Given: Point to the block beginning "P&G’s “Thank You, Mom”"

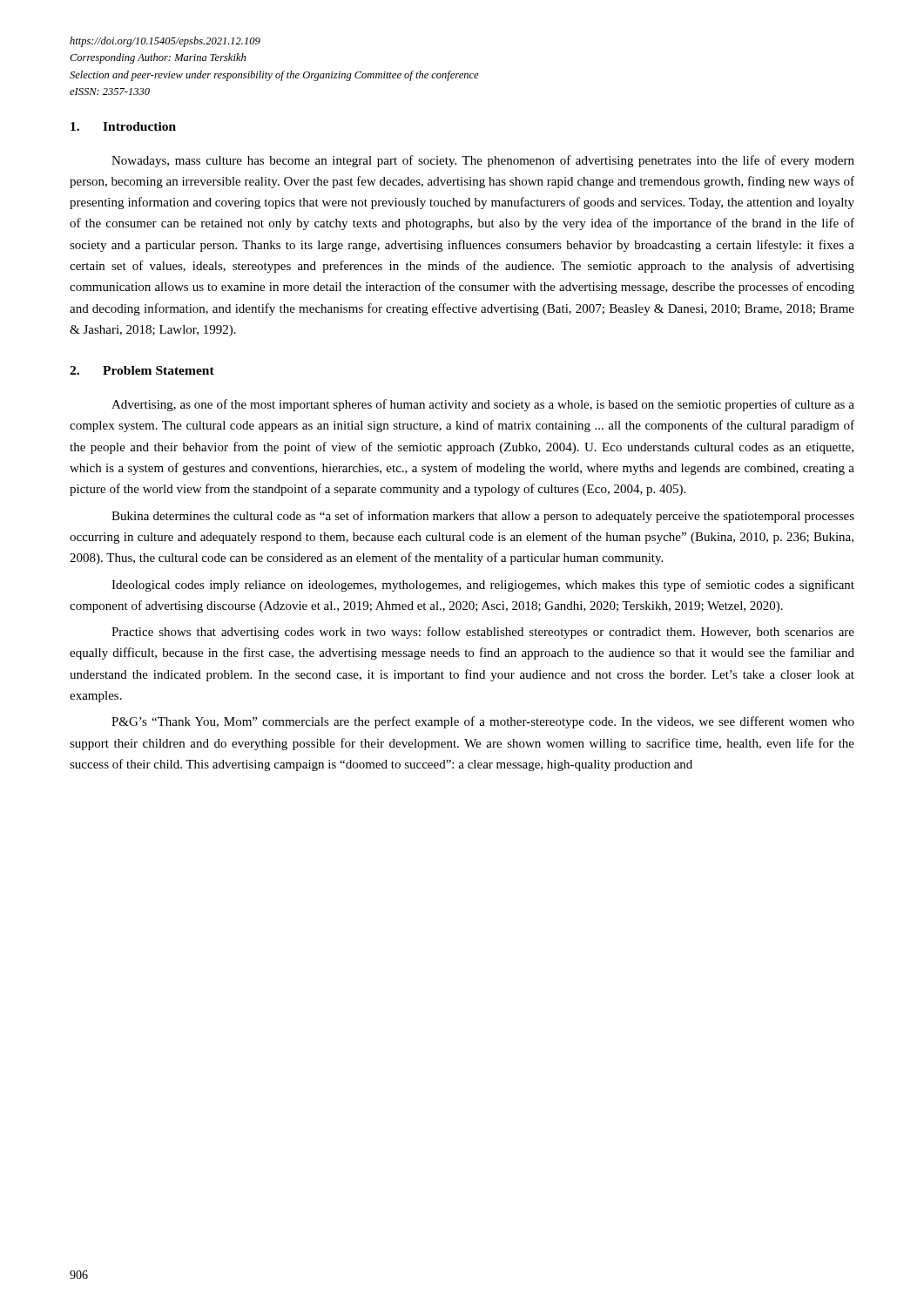Looking at the screenshot, I should click(x=462, y=743).
